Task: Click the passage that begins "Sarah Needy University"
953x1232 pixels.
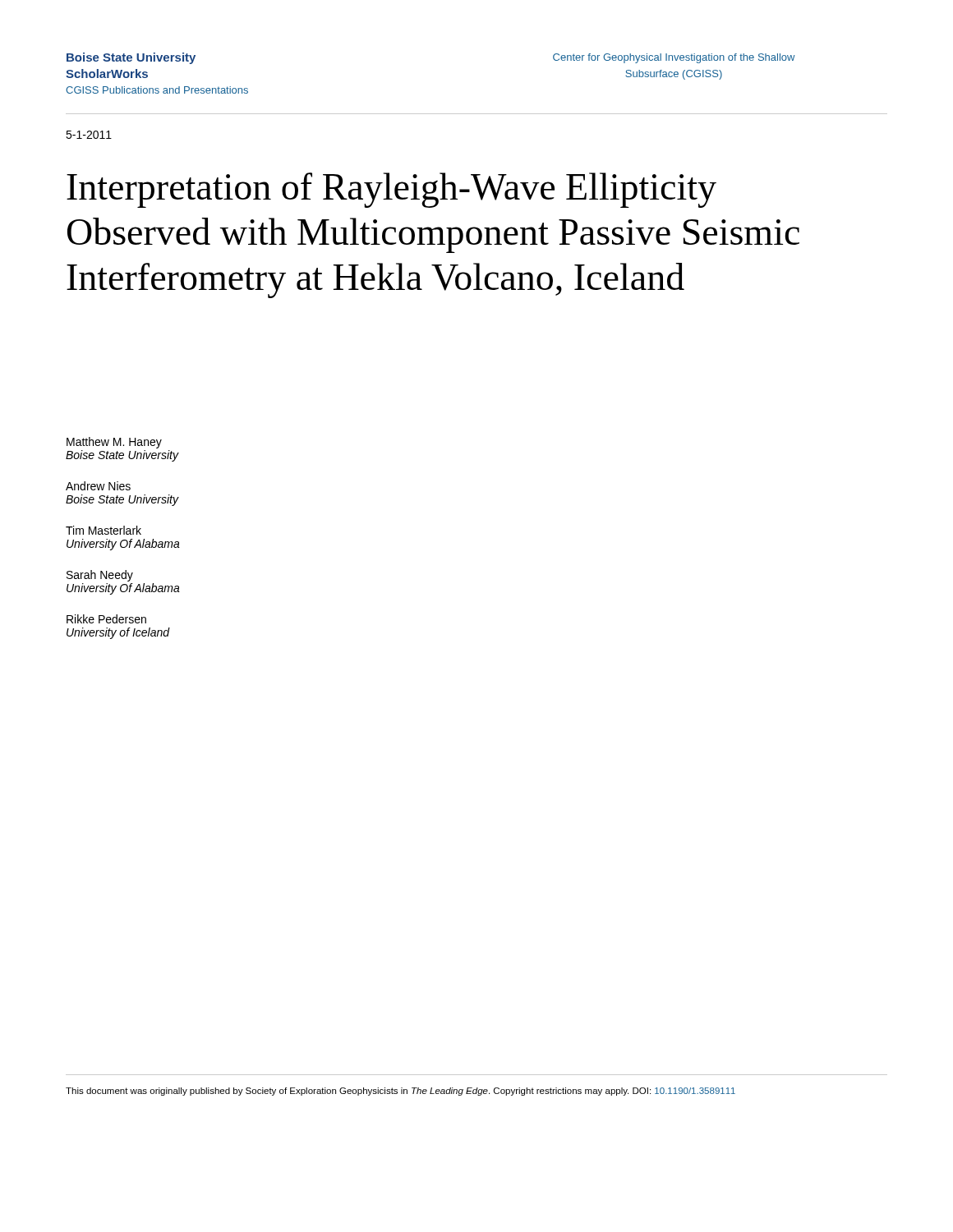Action: pyautogui.click(x=100, y=576)
